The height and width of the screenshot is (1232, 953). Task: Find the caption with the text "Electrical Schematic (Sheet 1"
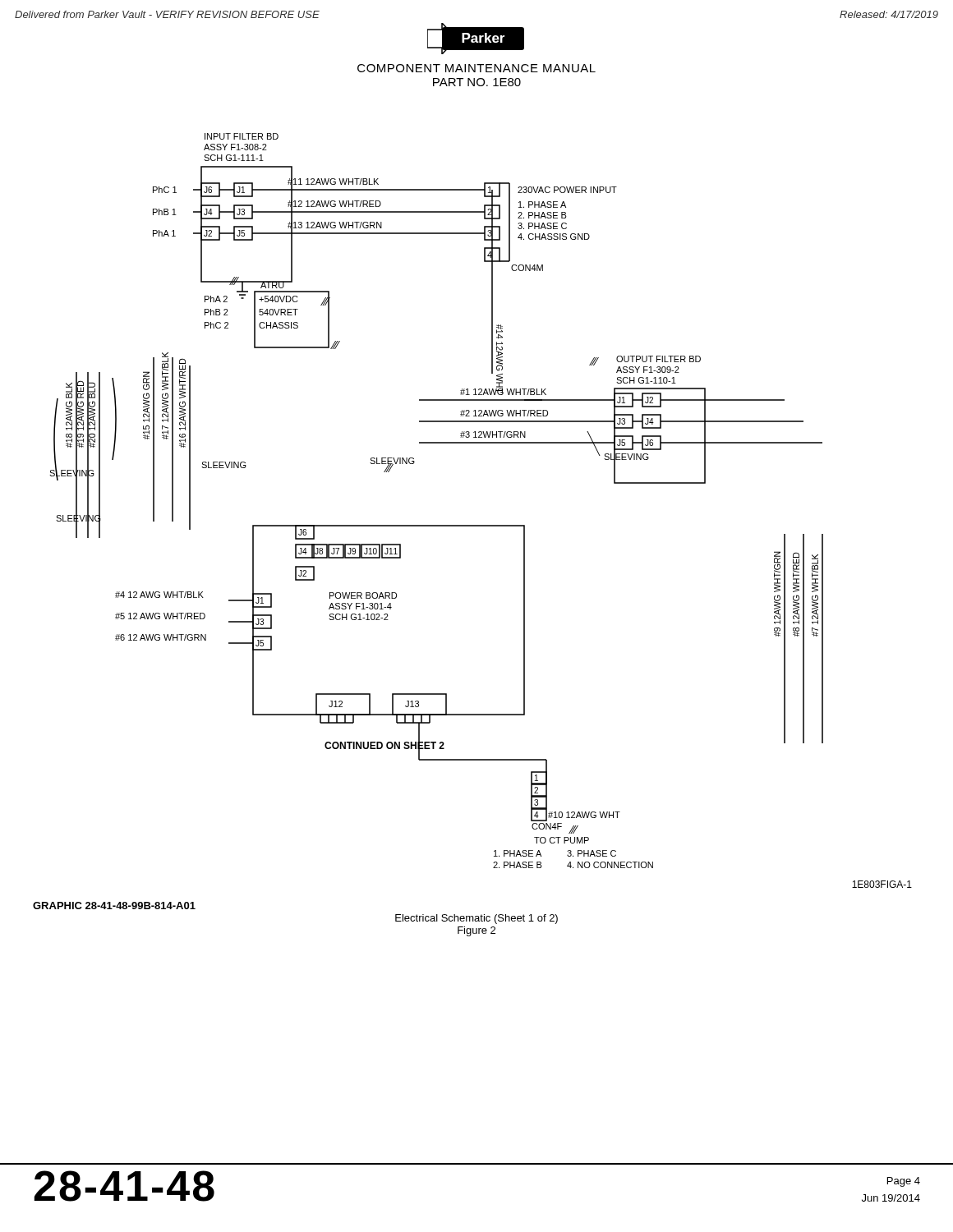point(476,924)
